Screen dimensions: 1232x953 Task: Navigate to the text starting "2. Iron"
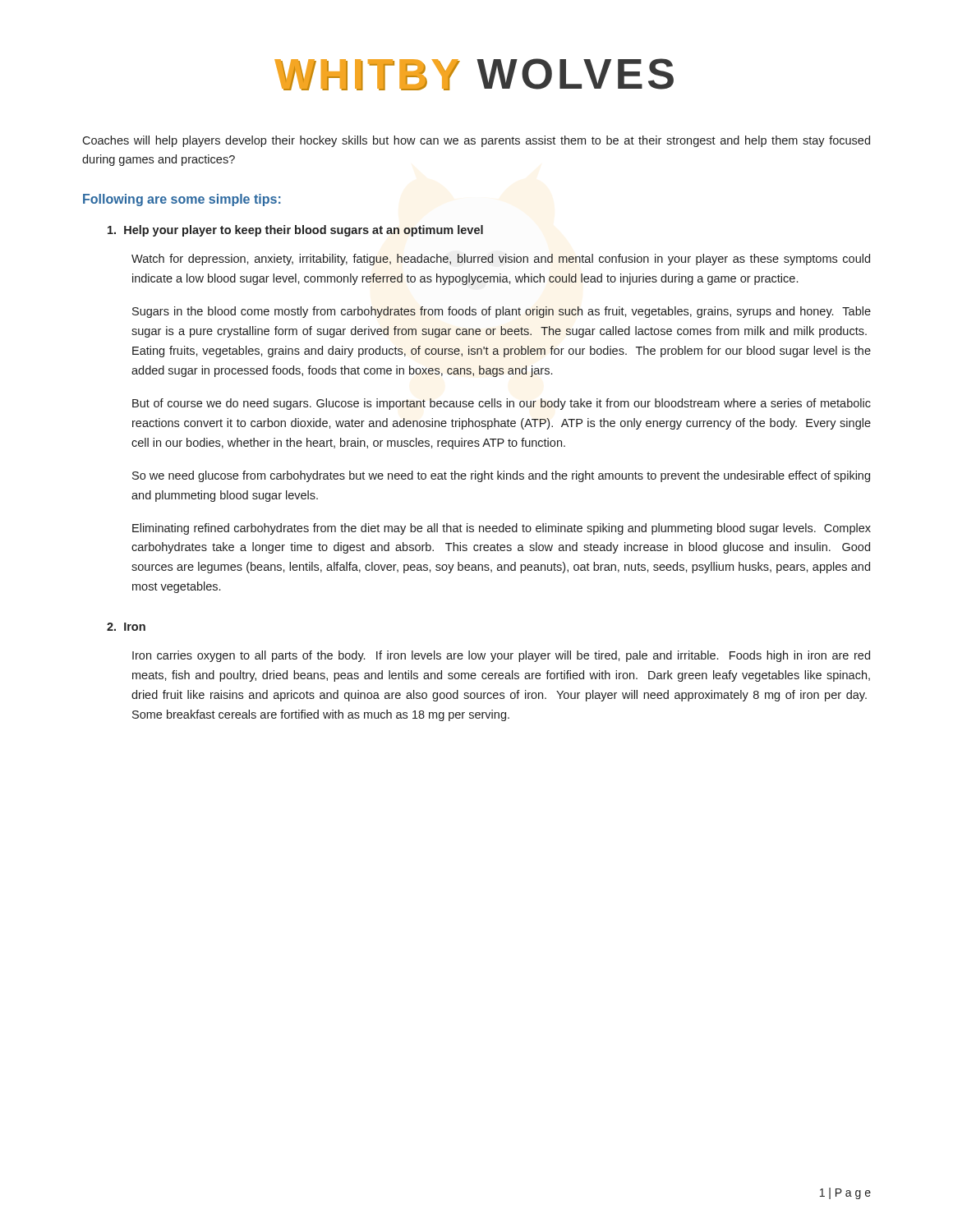pos(126,627)
